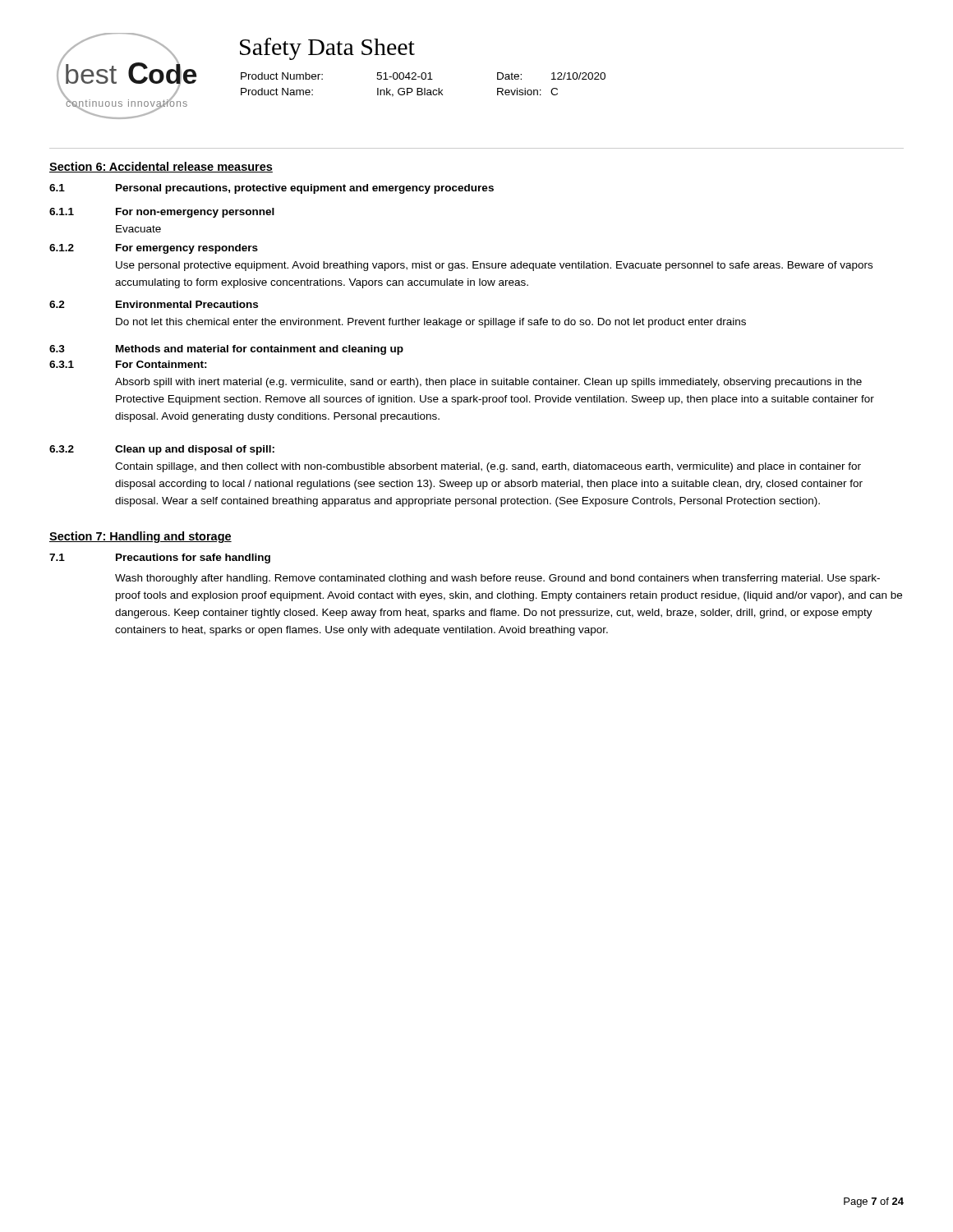The width and height of the screenshot is (953, 1232).
Task: Select the title with the text "Safety Data Sheet"
Action: (x=327, y=49)
